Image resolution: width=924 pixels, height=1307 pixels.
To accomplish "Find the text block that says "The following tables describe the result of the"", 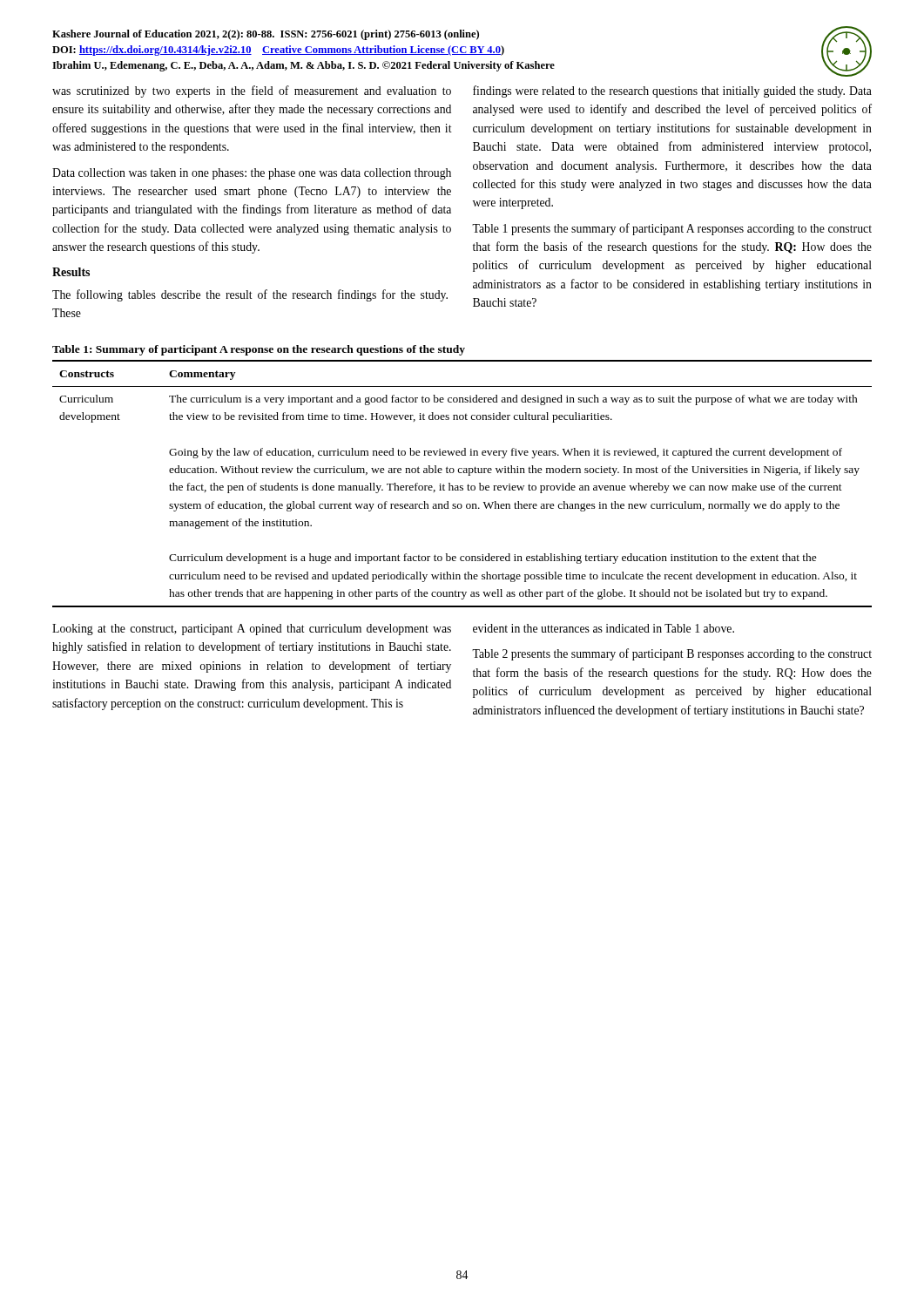I will pyautogui.click(x=252, y=304).
